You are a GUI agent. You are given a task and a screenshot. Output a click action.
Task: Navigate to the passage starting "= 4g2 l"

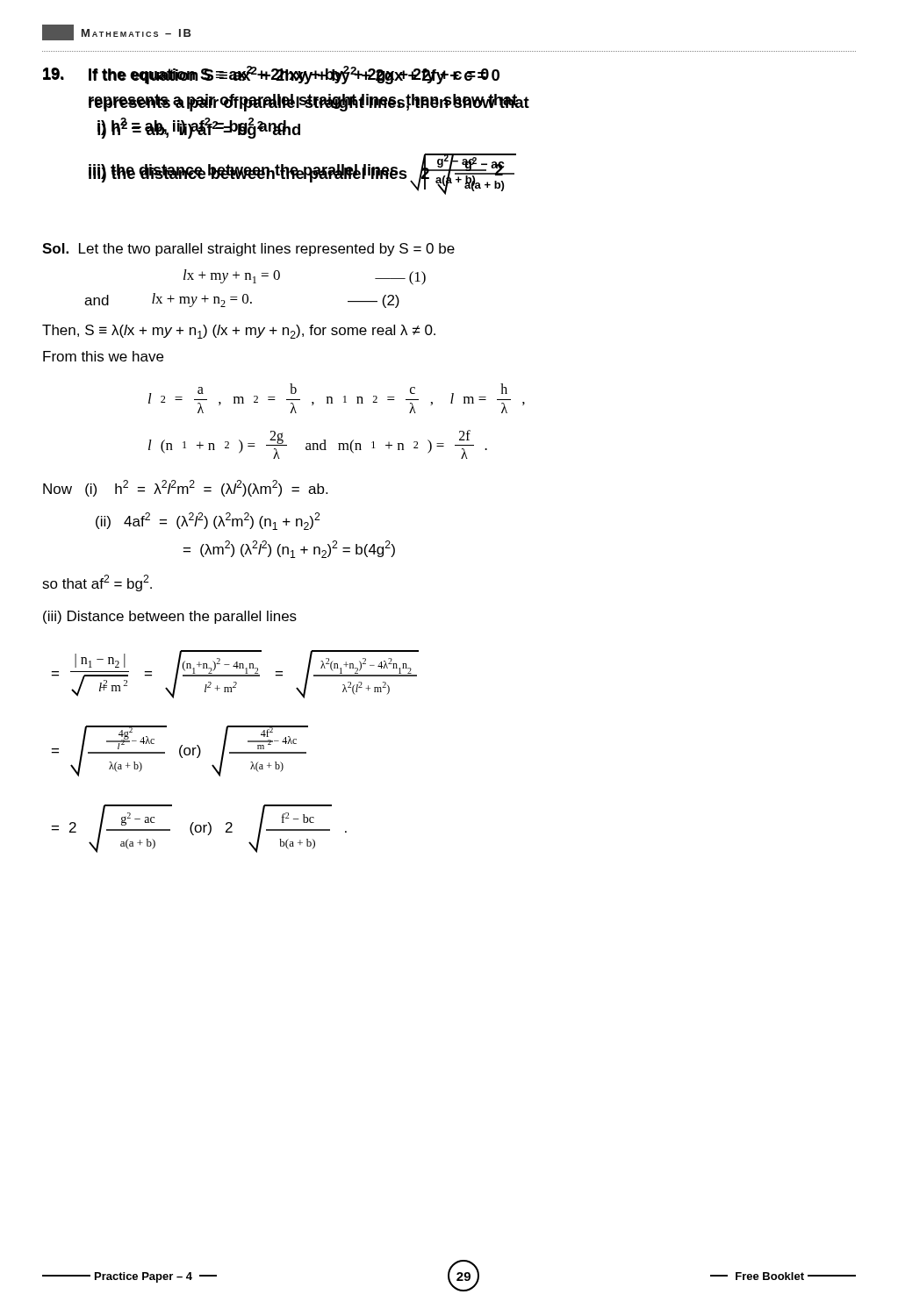click(181, 751)
